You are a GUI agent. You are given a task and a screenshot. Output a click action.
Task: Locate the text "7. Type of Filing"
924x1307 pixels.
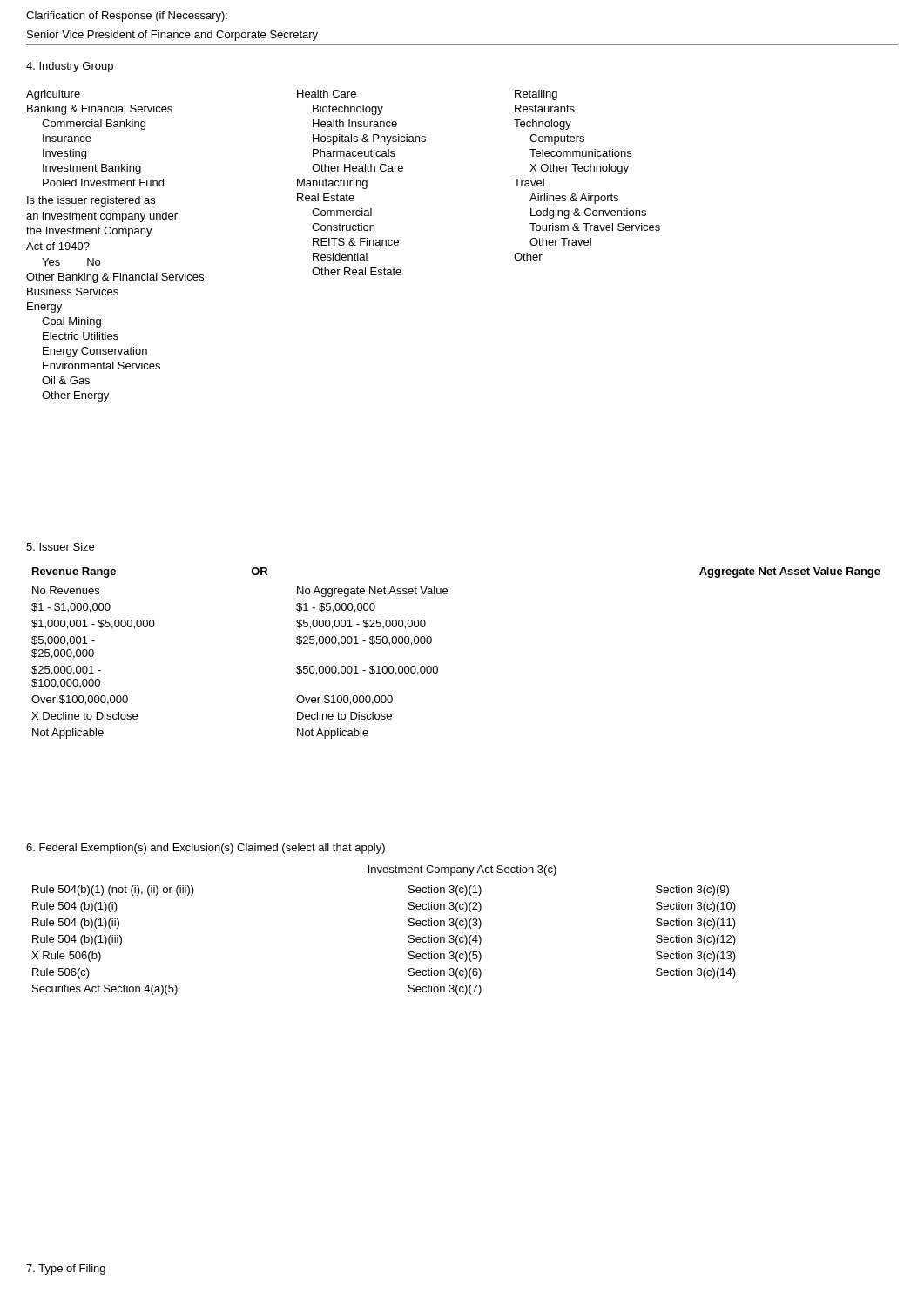[66, 1268]
